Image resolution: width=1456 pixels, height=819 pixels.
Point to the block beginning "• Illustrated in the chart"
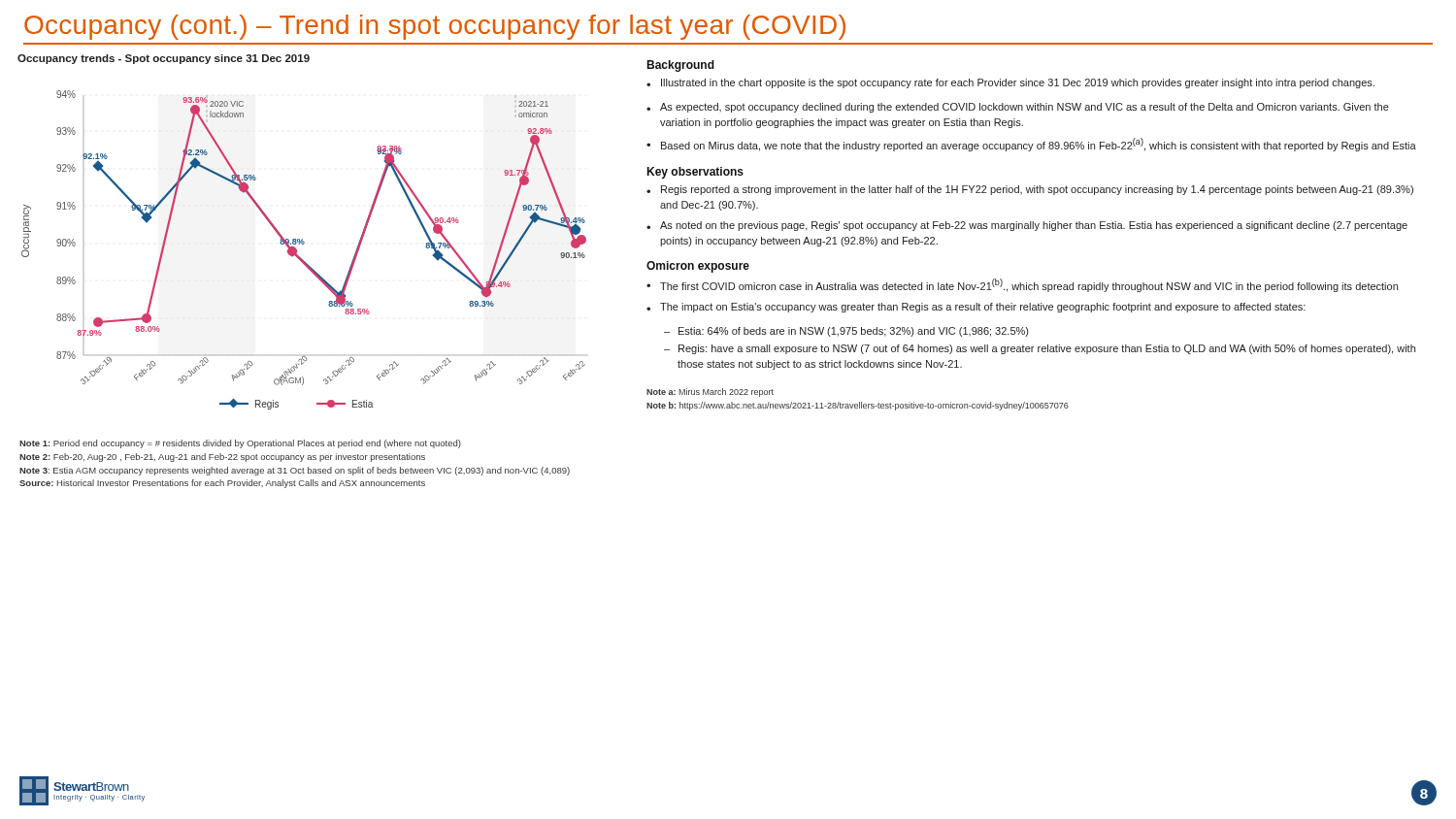(x=1011, y=86)
